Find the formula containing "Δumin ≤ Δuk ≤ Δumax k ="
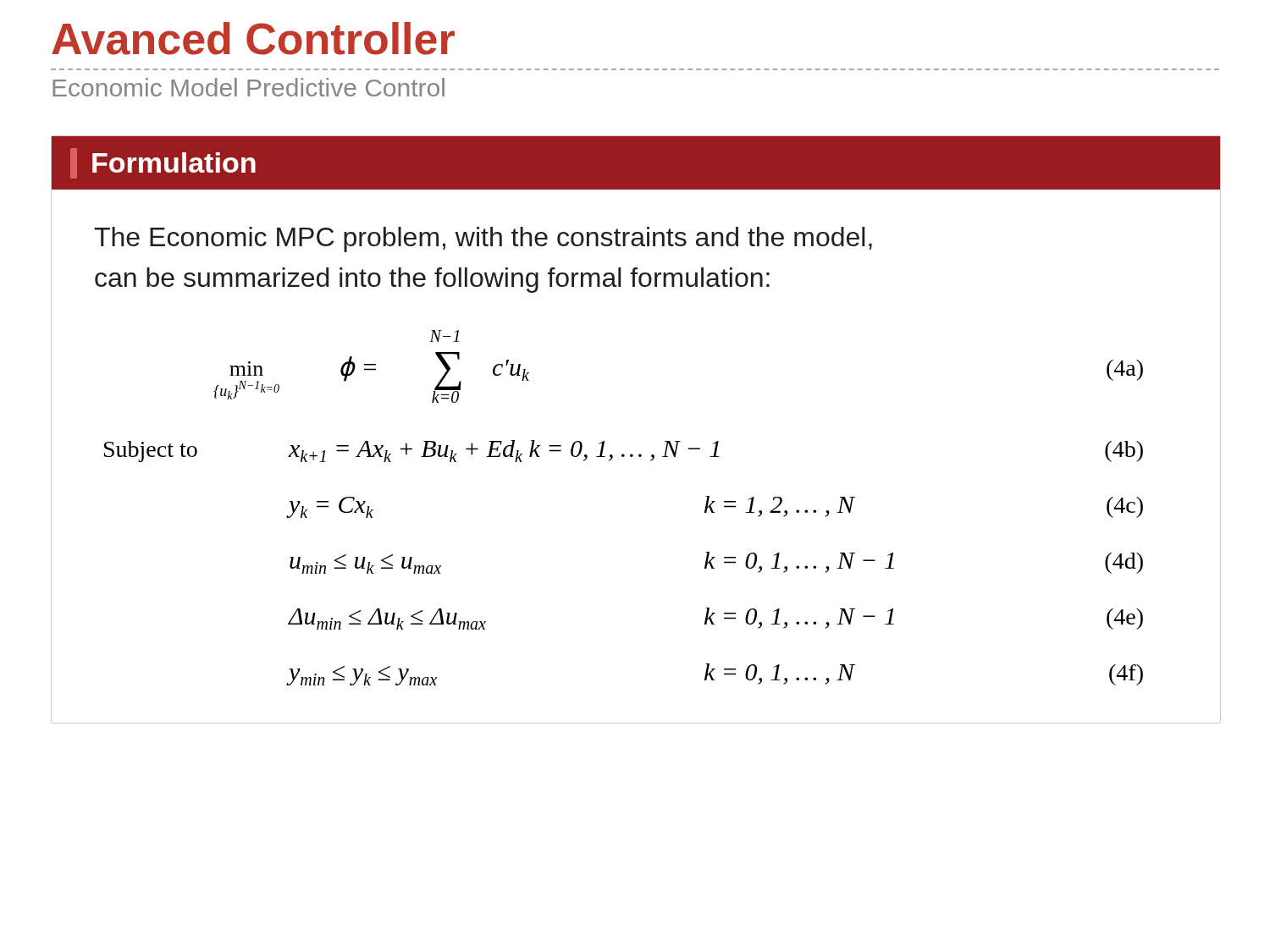 pyautogui.click(x=715, y=619)
